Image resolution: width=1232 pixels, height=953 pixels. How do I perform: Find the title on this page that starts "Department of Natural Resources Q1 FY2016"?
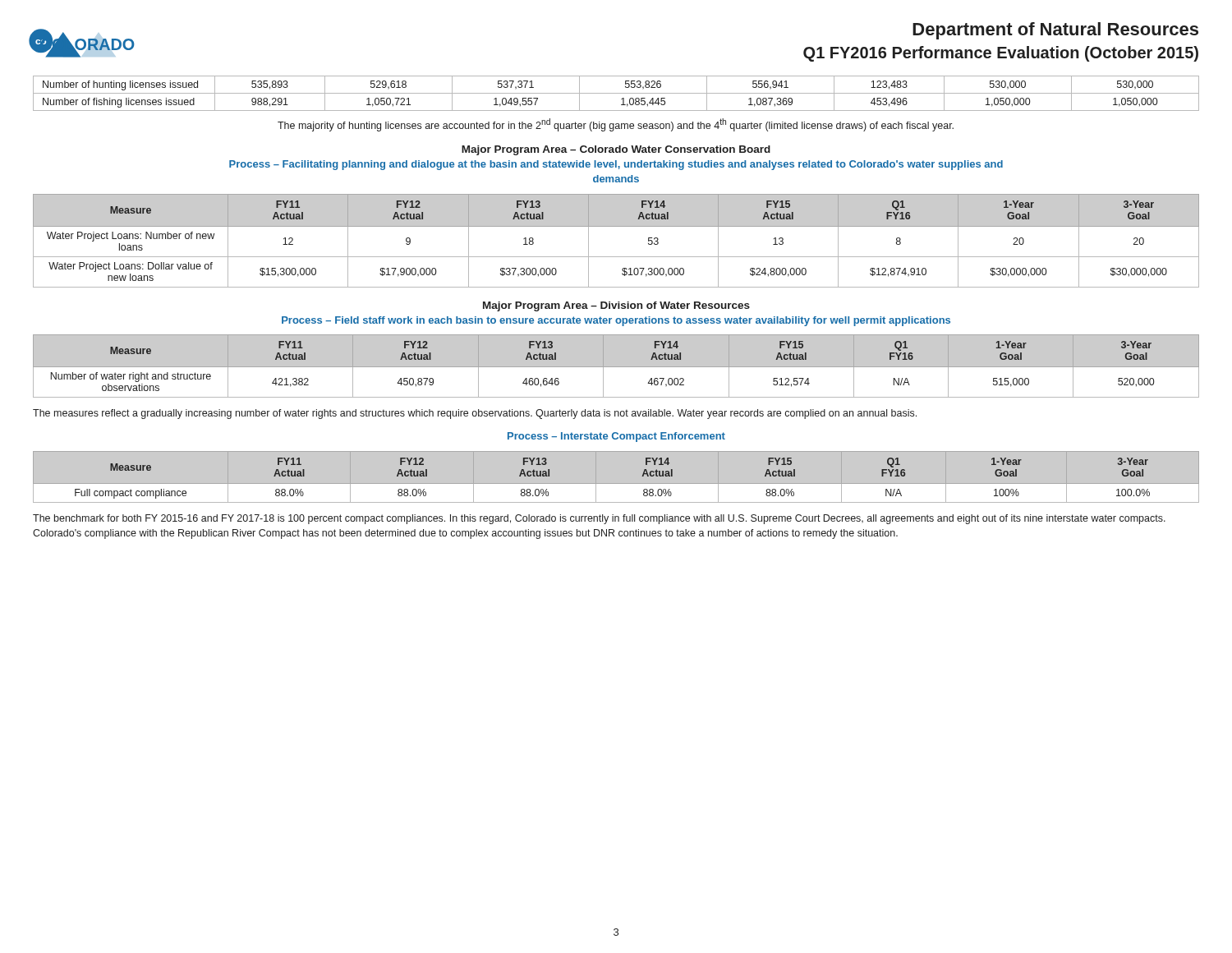pos(1001,41)
